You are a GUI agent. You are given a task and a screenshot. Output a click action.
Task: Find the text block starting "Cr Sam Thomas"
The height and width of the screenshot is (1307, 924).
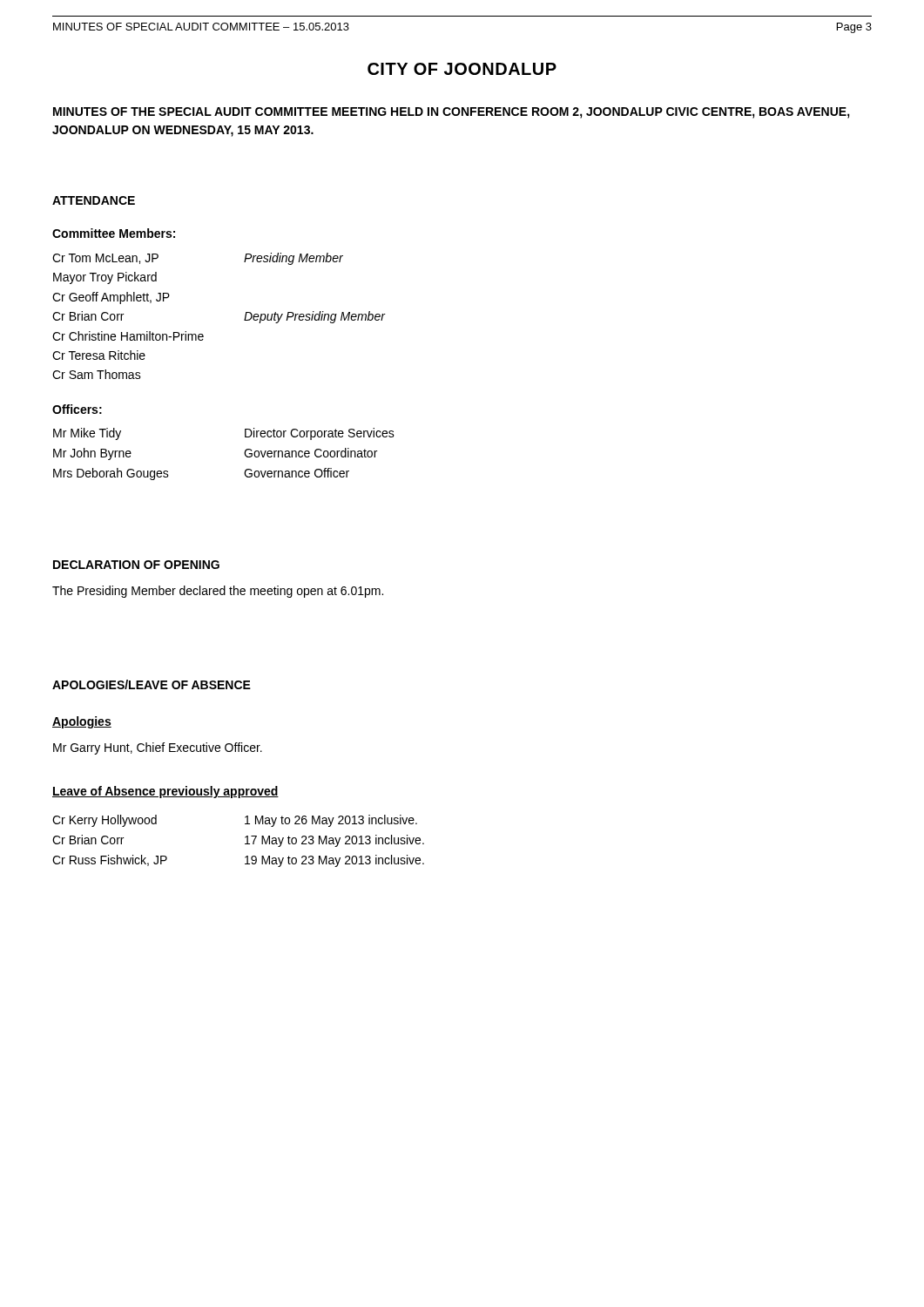point(148,375)
